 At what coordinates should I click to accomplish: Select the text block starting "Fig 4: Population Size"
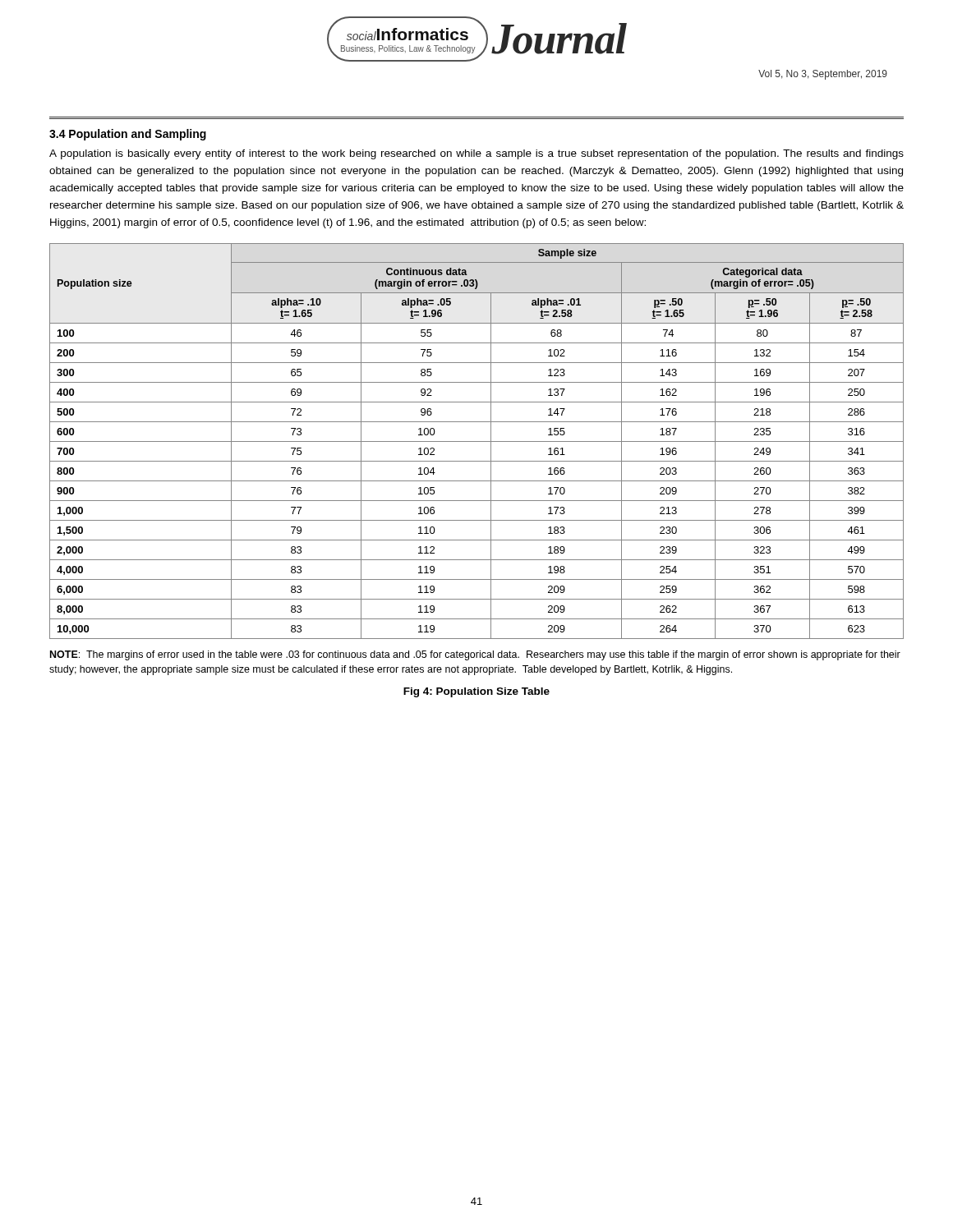pyautogui.click(x=476, y=691)
